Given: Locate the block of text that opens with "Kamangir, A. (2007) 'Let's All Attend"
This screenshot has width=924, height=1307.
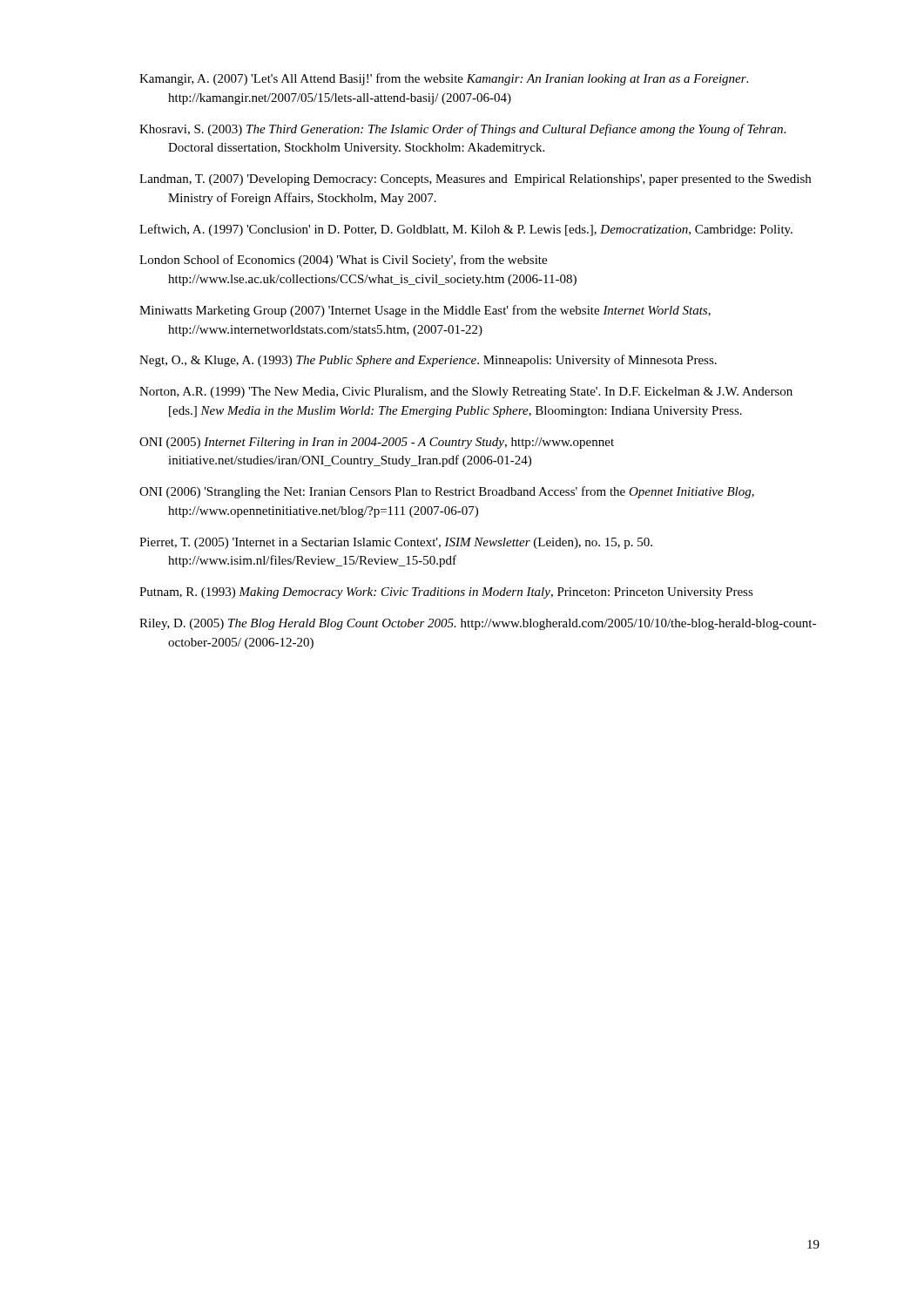Looking at the screenshot, I should (x=444, y=88).
